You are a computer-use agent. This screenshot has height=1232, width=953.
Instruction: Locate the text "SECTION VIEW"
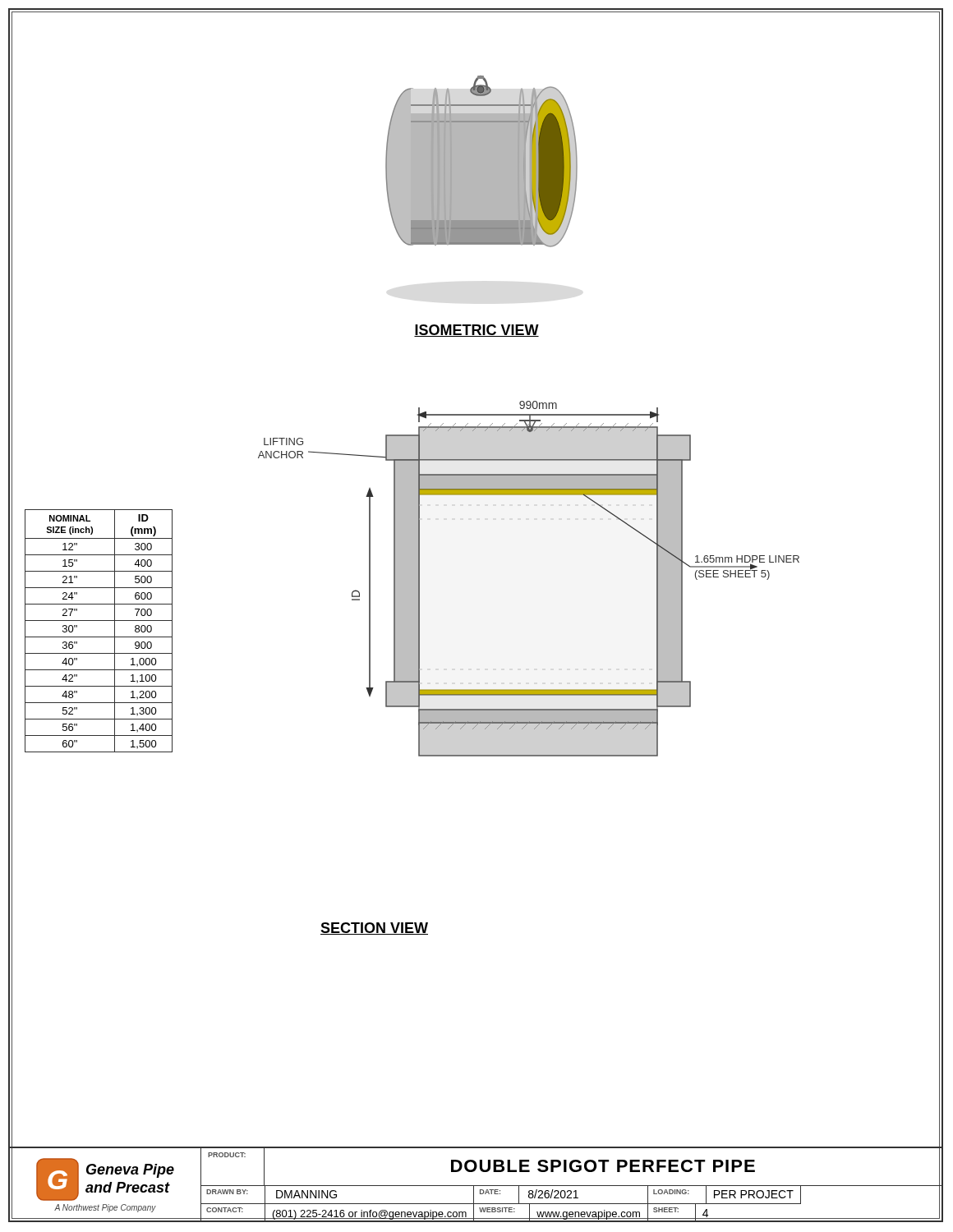(x=374, y=928)
